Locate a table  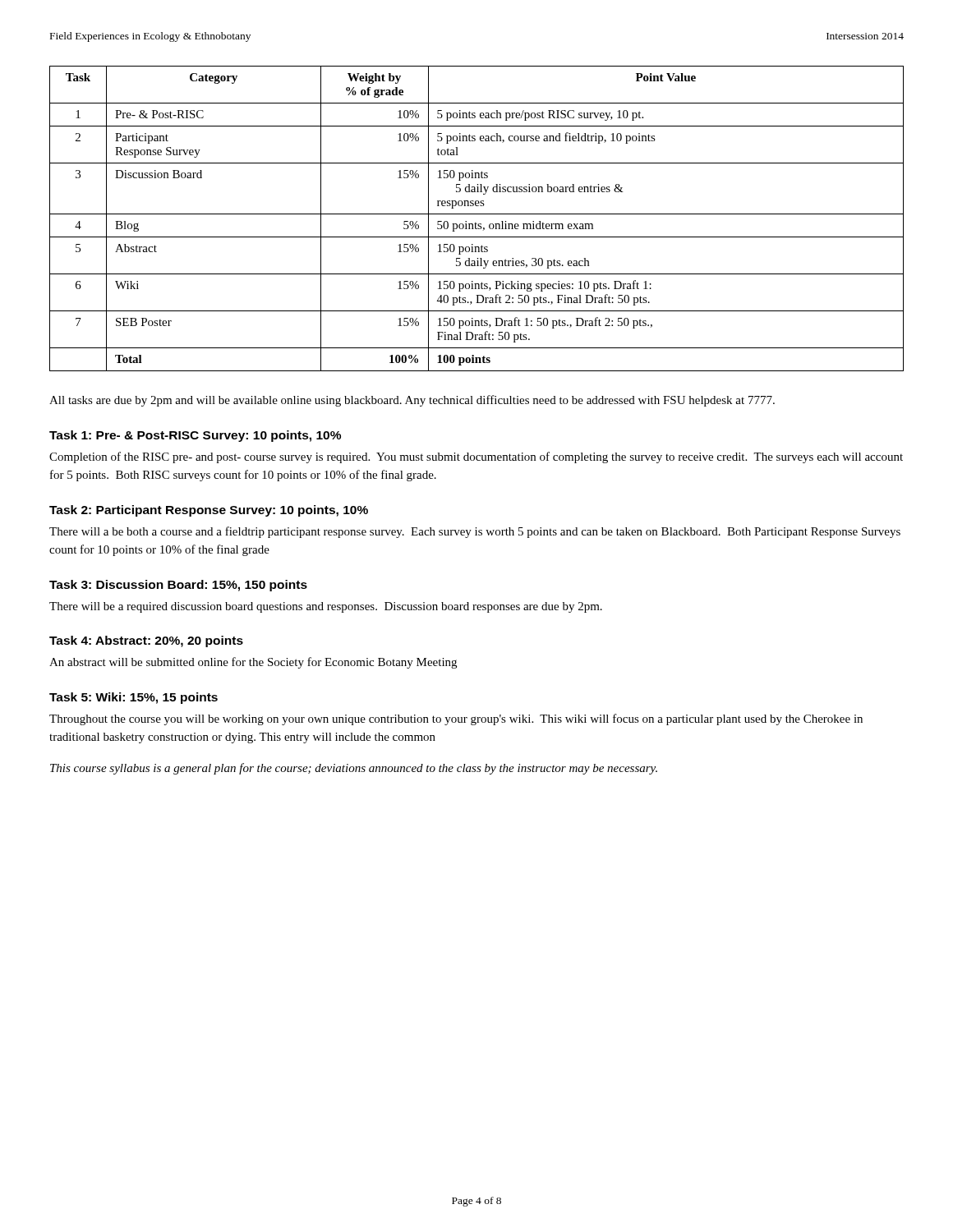[476, 218]
